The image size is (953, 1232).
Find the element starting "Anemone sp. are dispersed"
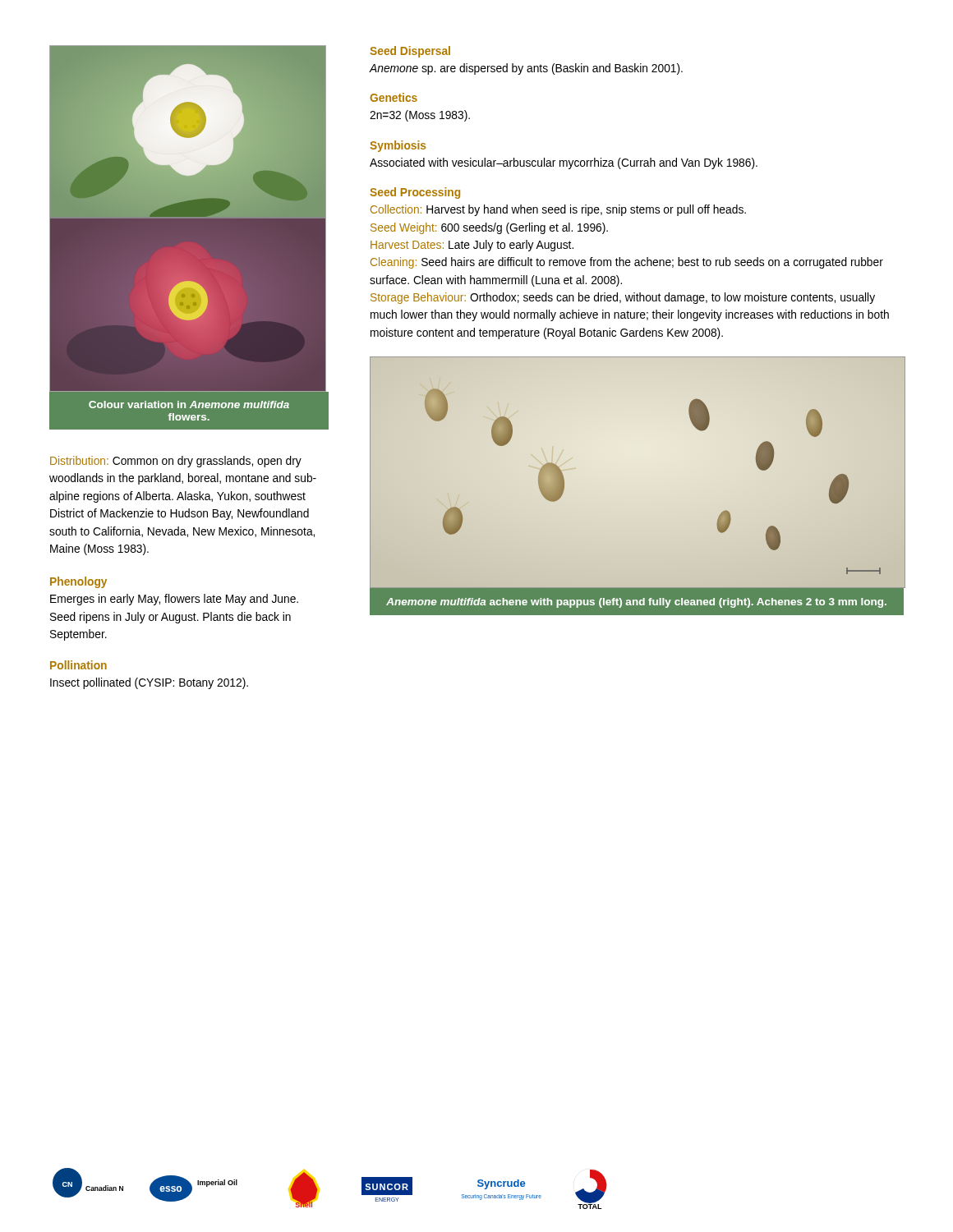(527, 69)
